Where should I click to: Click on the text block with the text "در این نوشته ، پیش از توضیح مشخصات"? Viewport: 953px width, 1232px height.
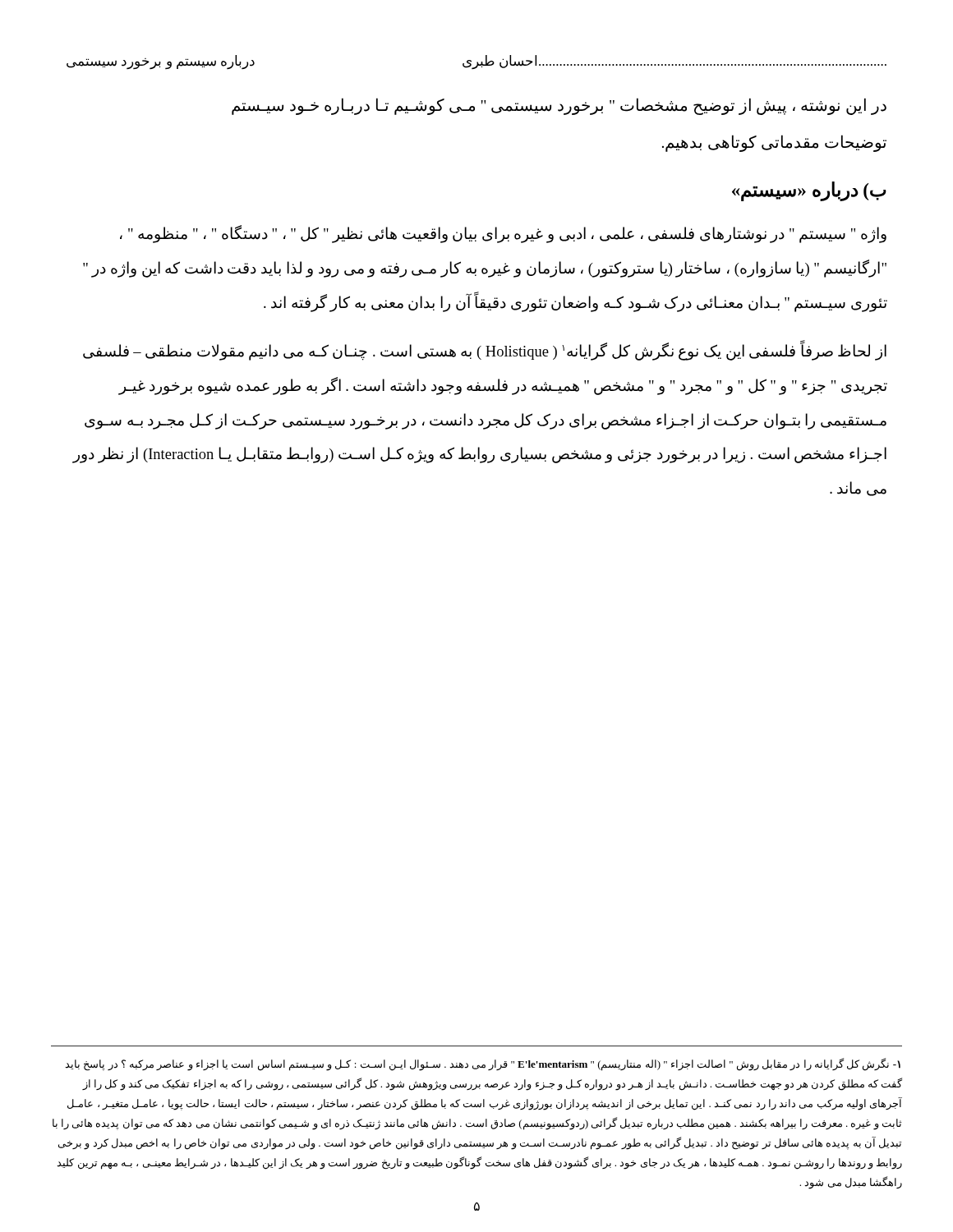(559, 105)
